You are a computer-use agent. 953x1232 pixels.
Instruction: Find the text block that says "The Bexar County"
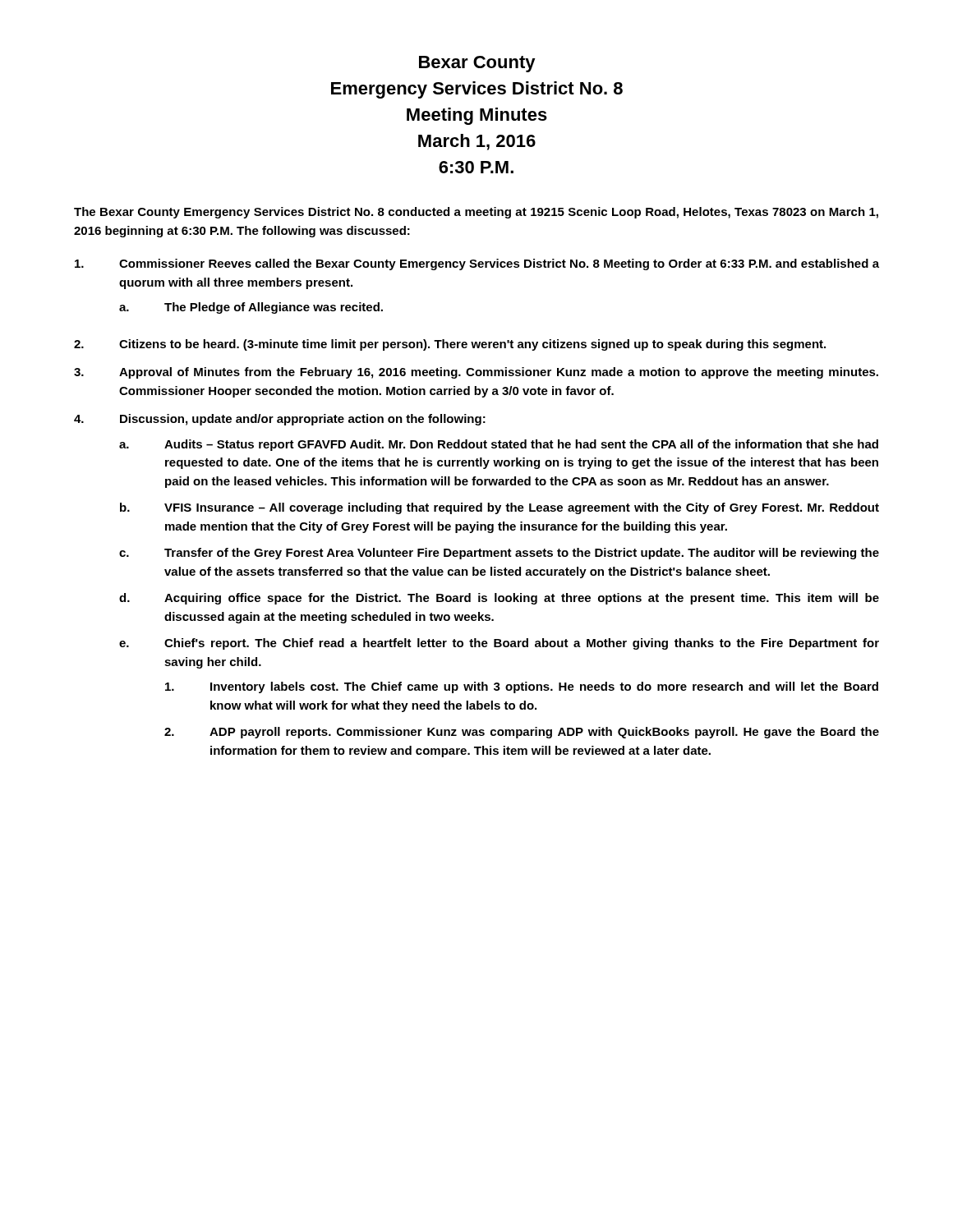click(476, 221)
